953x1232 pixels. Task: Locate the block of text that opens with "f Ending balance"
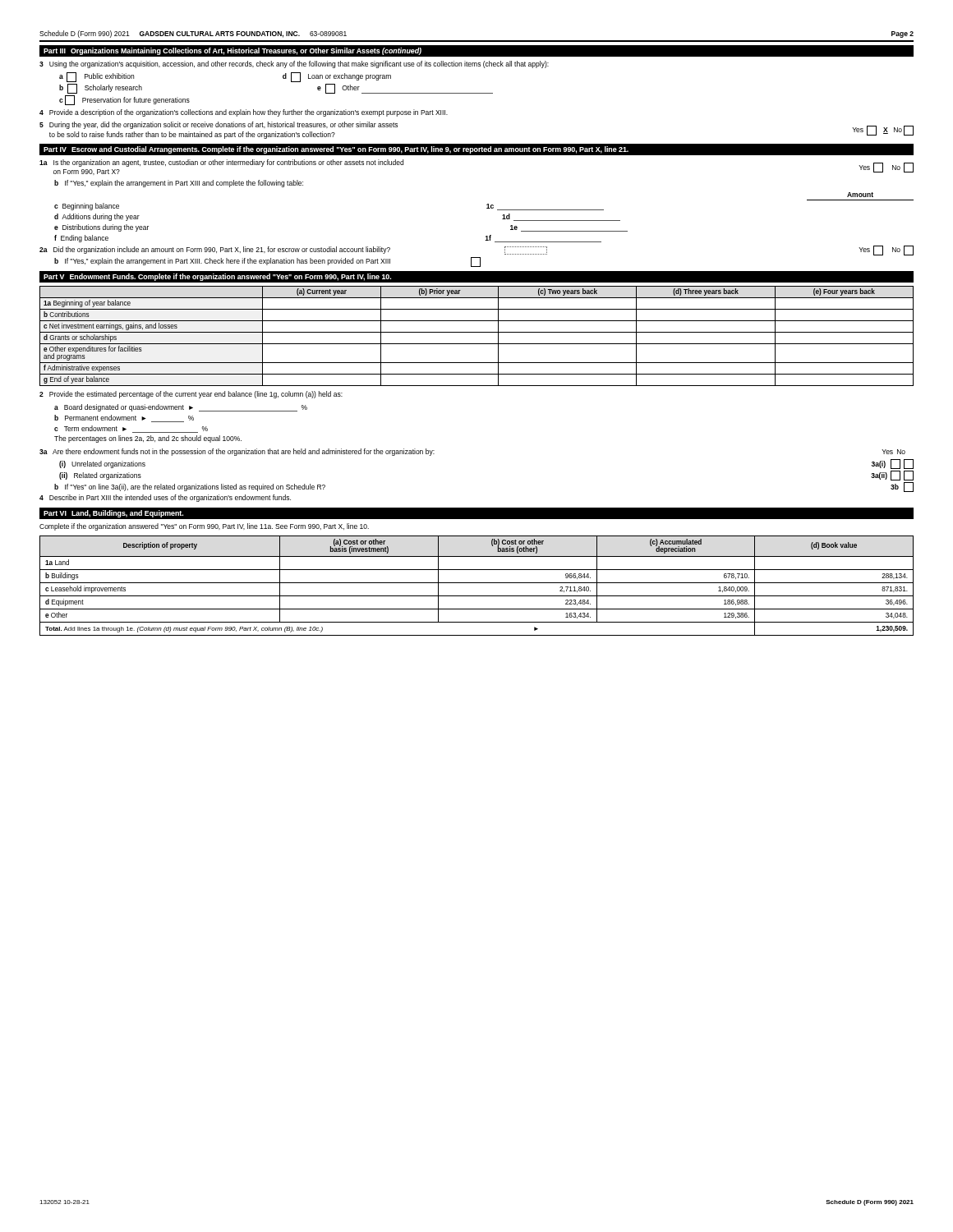[x=328, y=238]
